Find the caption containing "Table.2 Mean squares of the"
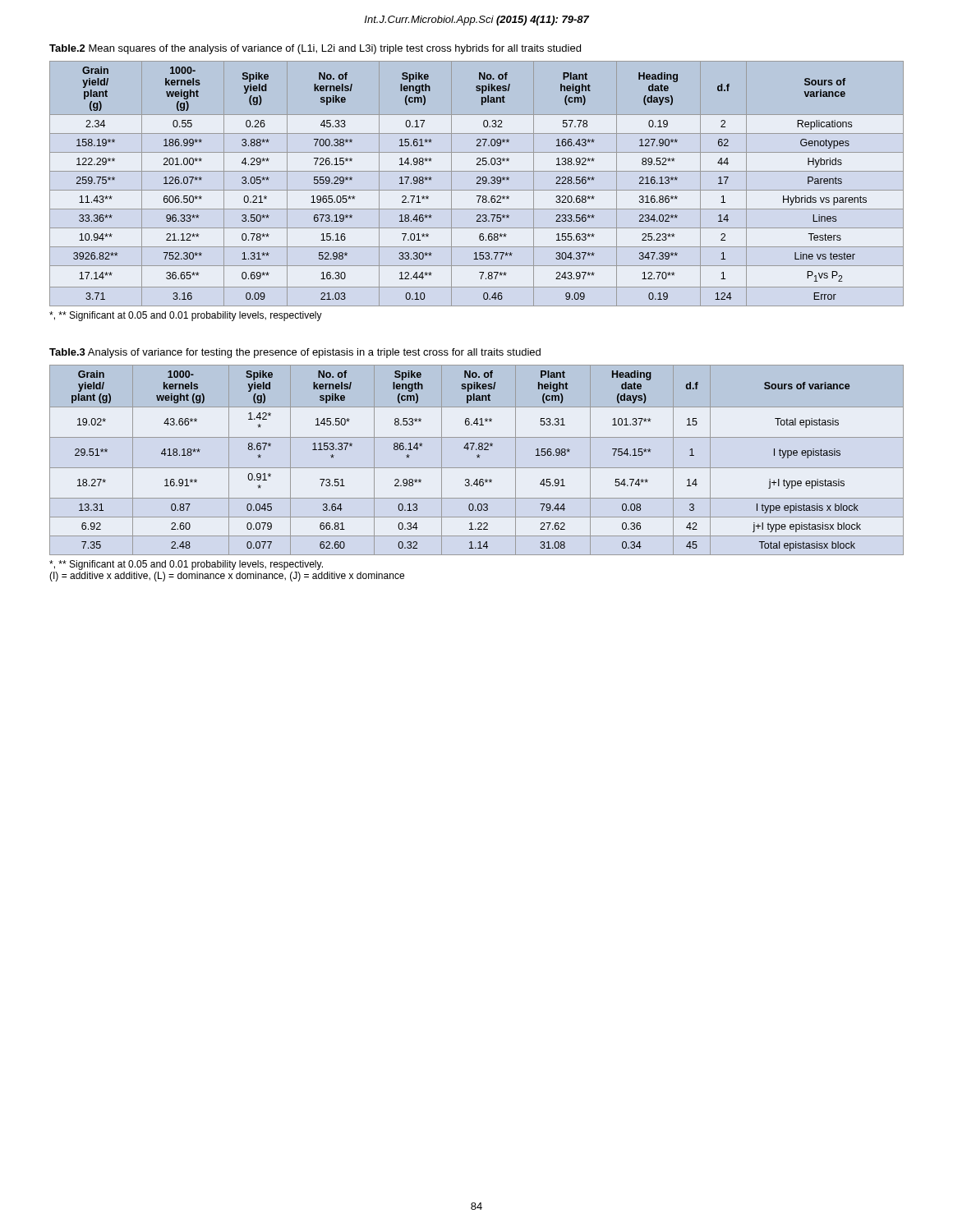 tap(315, 48)
